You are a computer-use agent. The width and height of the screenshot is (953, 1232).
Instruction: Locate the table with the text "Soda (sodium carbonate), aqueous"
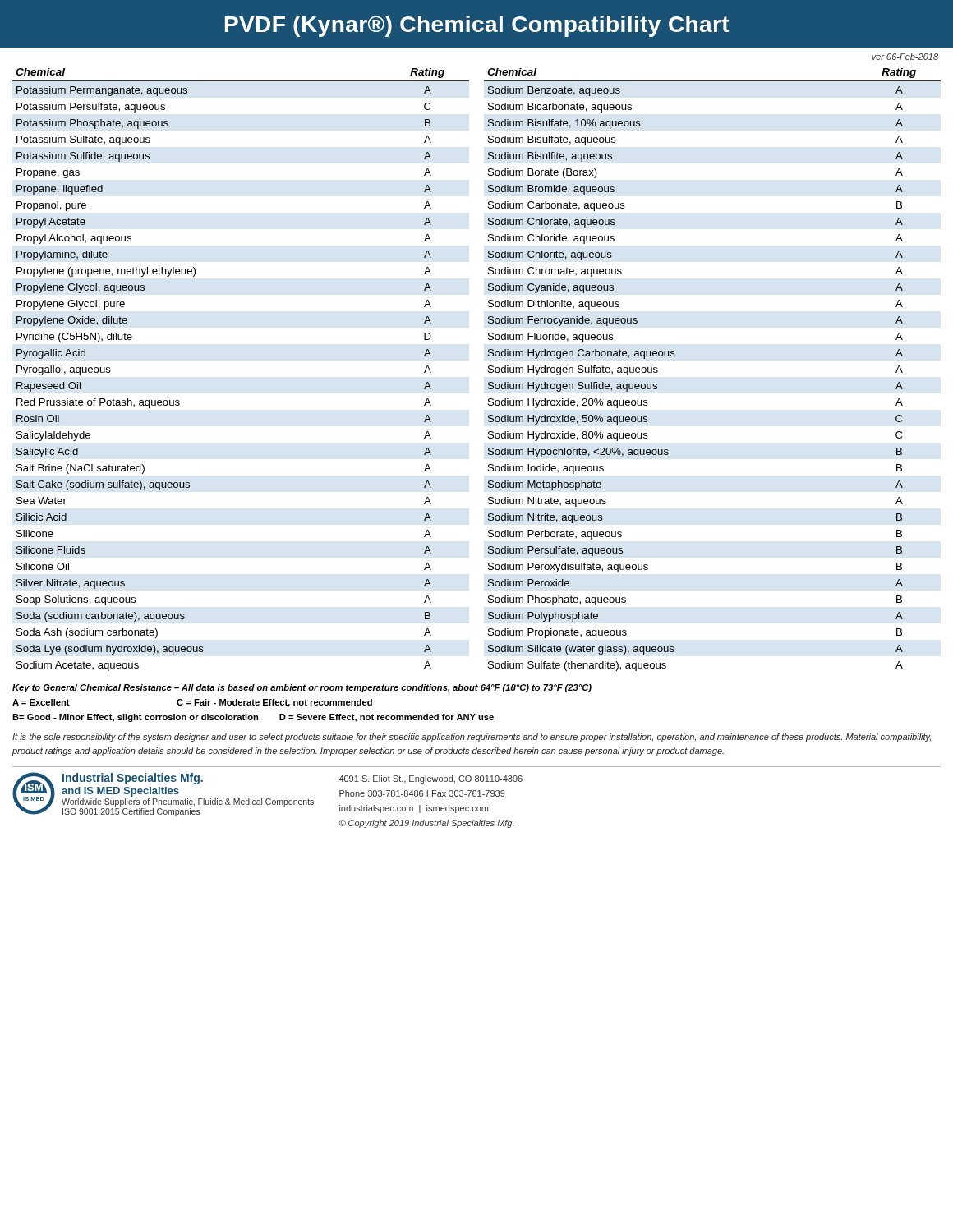[x=241, y=368]
